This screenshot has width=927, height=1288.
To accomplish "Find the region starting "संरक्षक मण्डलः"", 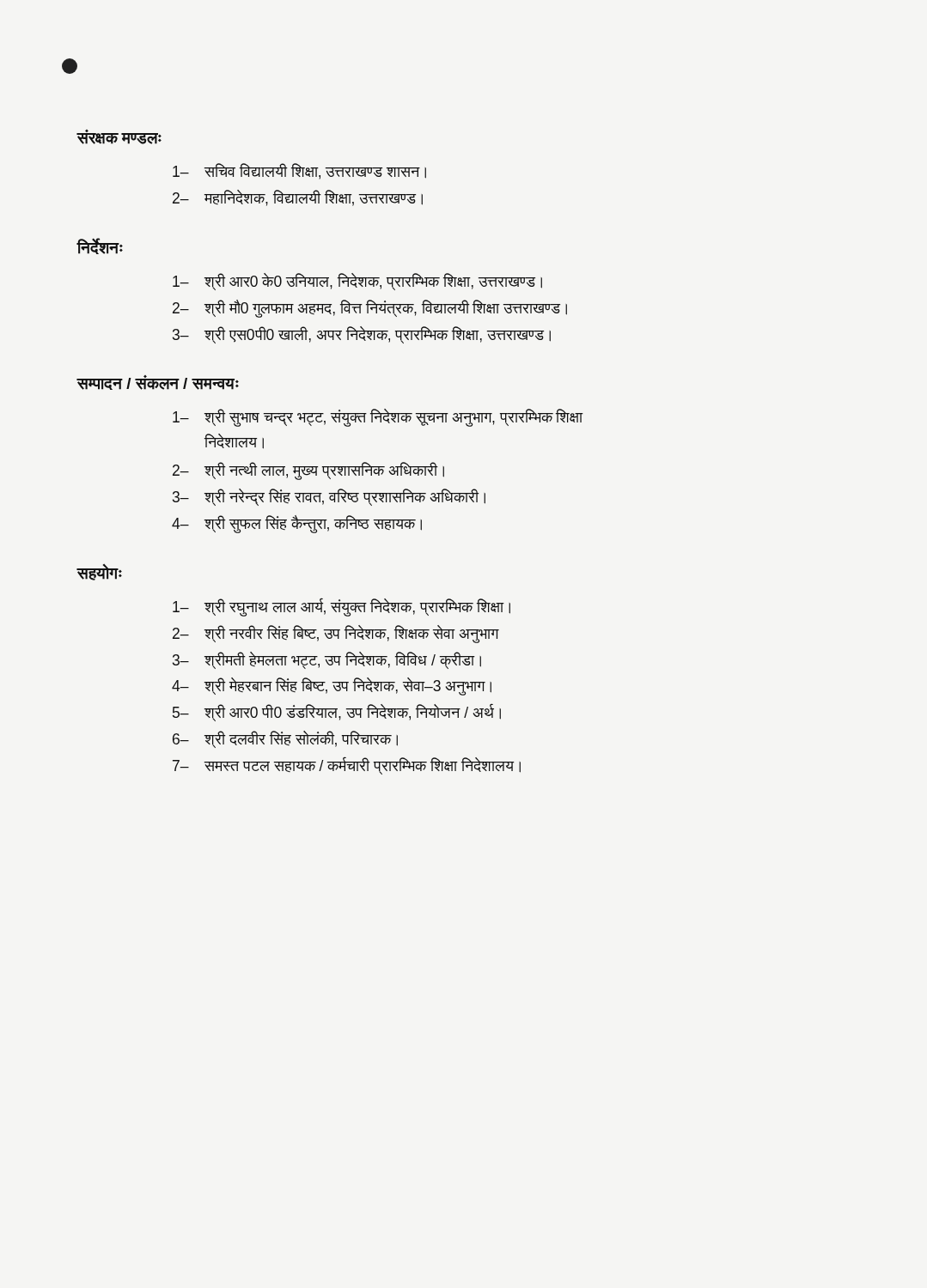I will coord(120,138).
